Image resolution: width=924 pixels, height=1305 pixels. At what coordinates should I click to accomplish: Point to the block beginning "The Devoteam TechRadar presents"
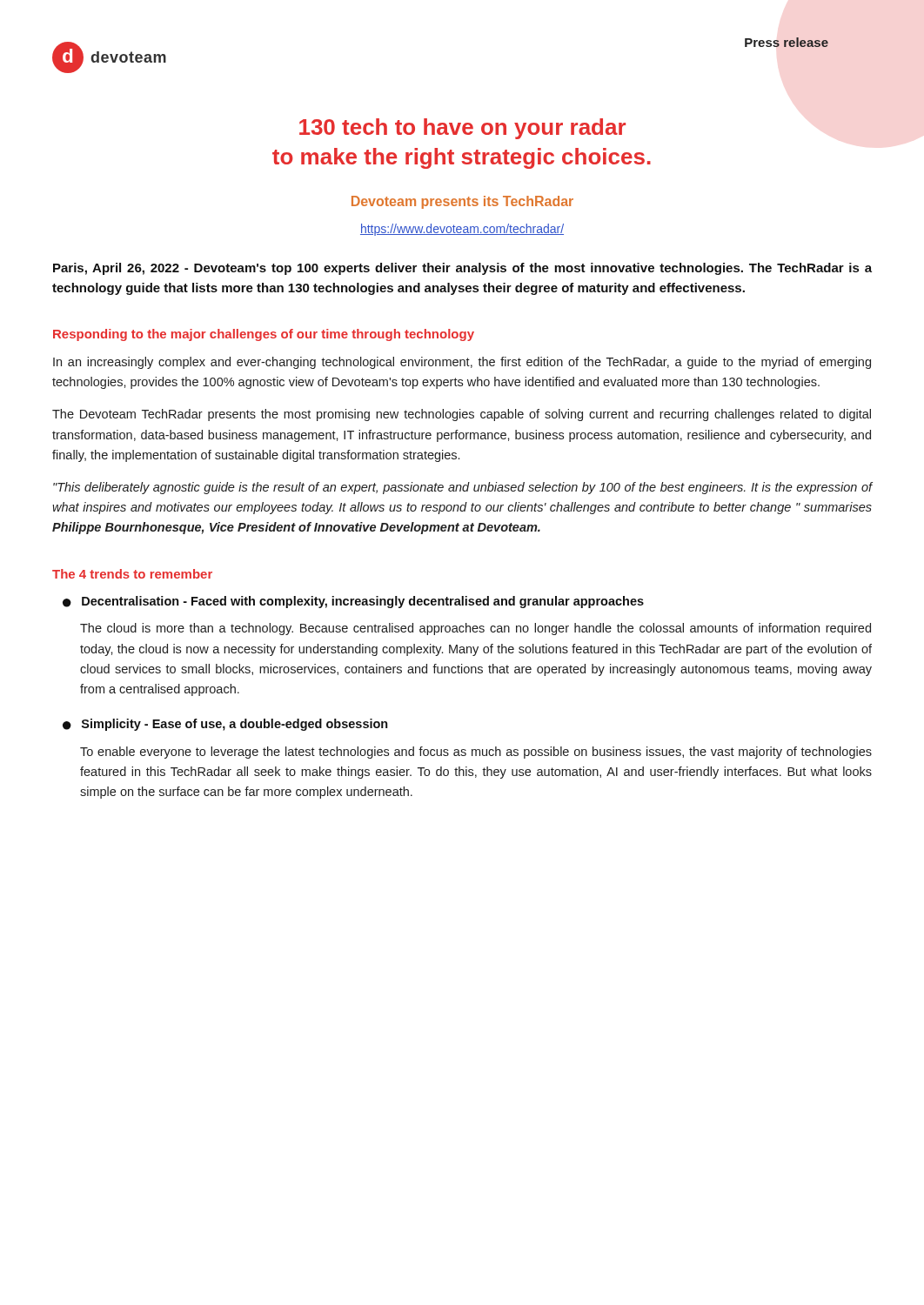tap(462, 435)
